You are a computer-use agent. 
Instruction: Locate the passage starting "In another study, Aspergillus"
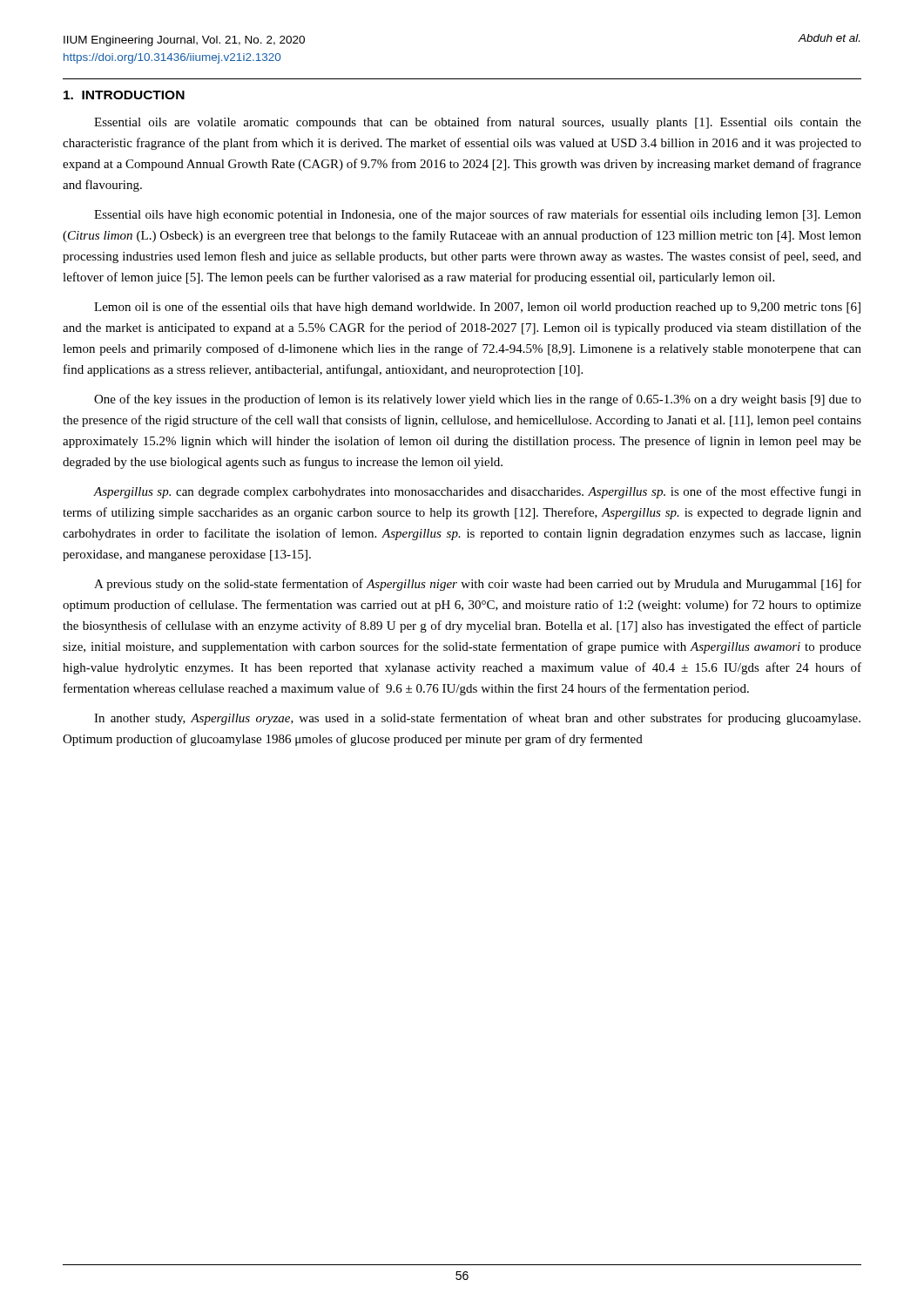click(462, 728)
